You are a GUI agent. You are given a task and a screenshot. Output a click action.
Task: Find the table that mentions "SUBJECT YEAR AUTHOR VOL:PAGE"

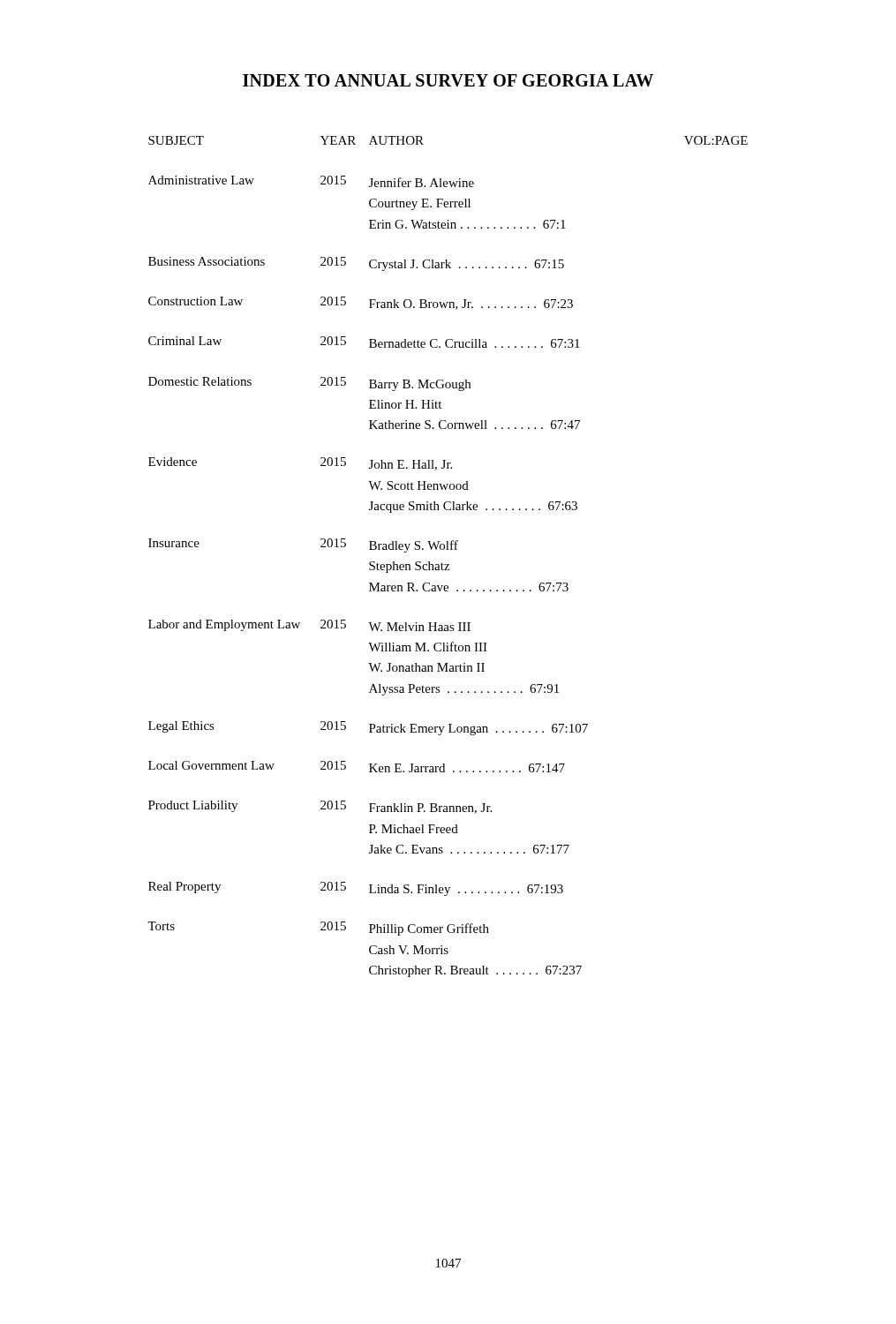point(448,557)
